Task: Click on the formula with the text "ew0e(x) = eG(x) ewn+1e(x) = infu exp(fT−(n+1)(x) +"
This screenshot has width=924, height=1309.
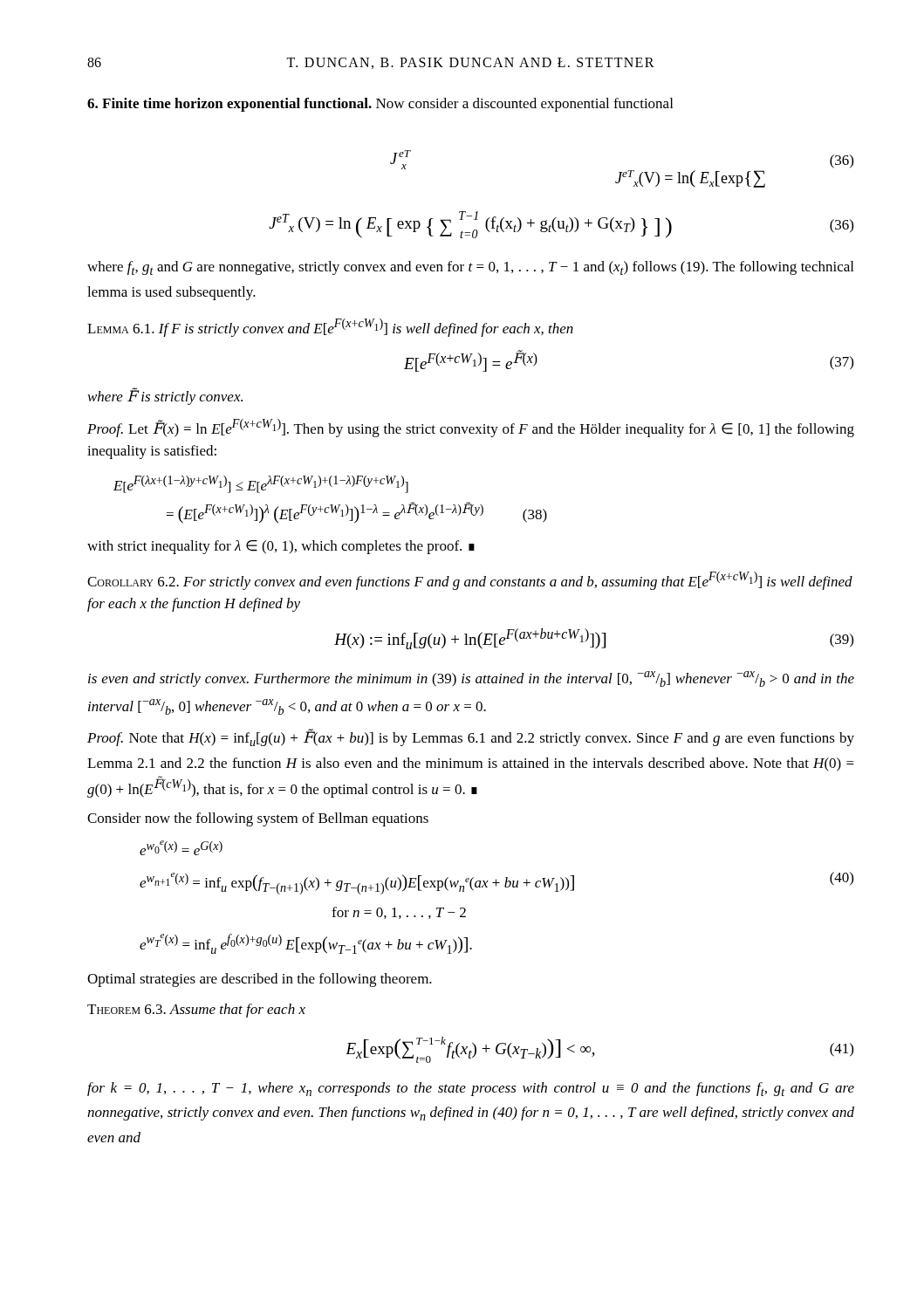Action: (x=497, y=897)
